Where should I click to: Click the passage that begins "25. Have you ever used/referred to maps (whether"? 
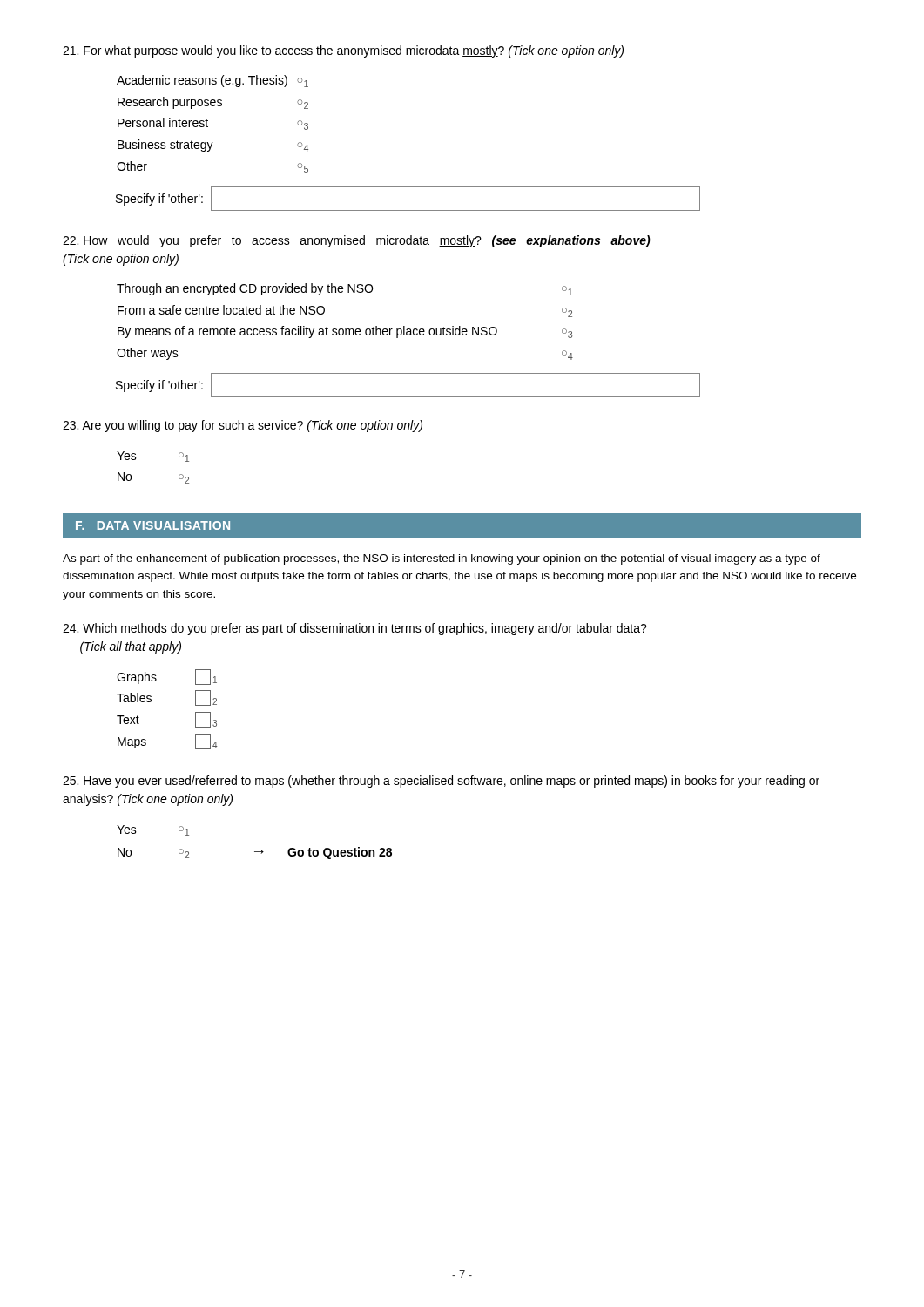click(441, 782)
